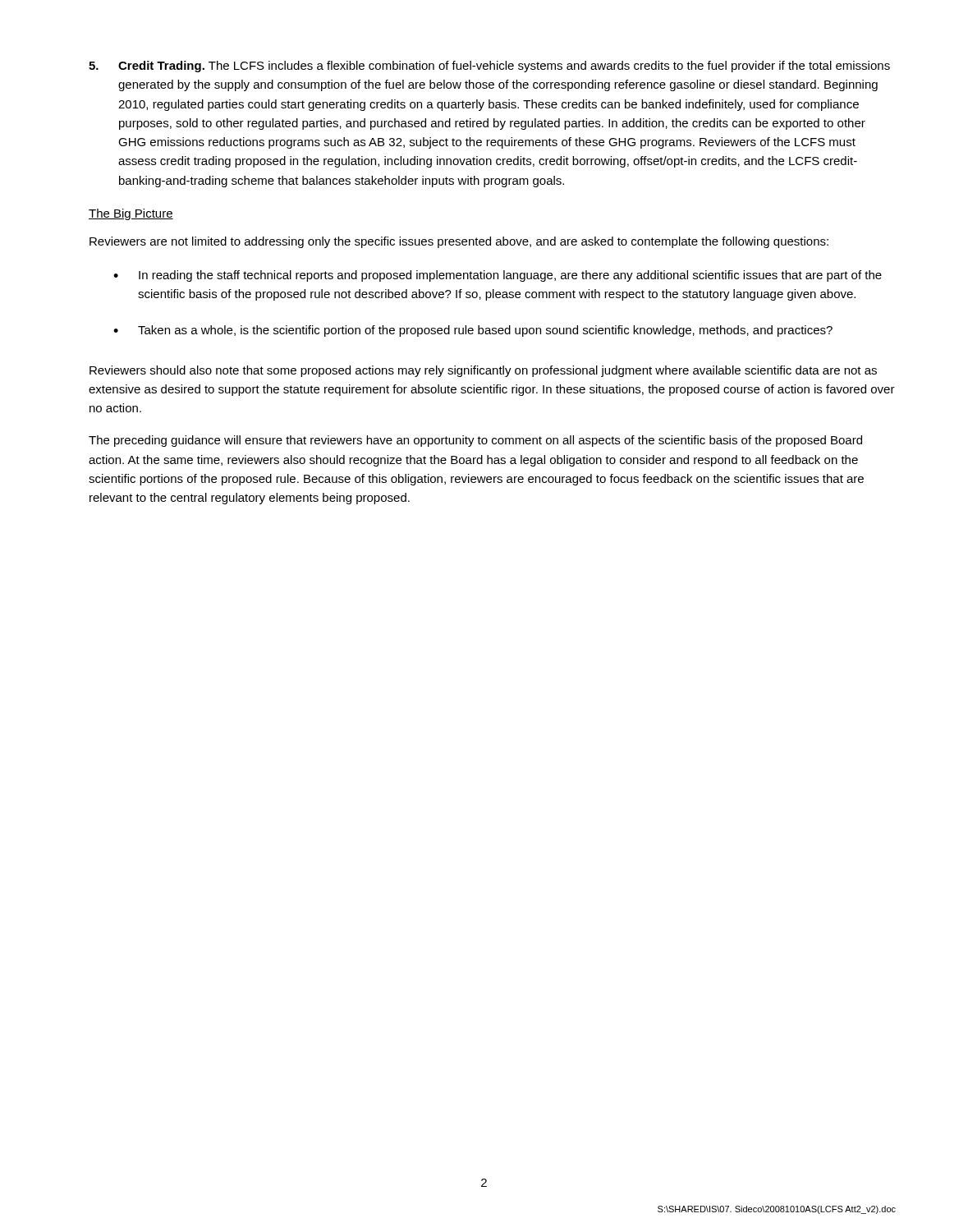Navigate to the passage starting "The preceding guidance will ensure that reviewers have"

tap(476, 469)
